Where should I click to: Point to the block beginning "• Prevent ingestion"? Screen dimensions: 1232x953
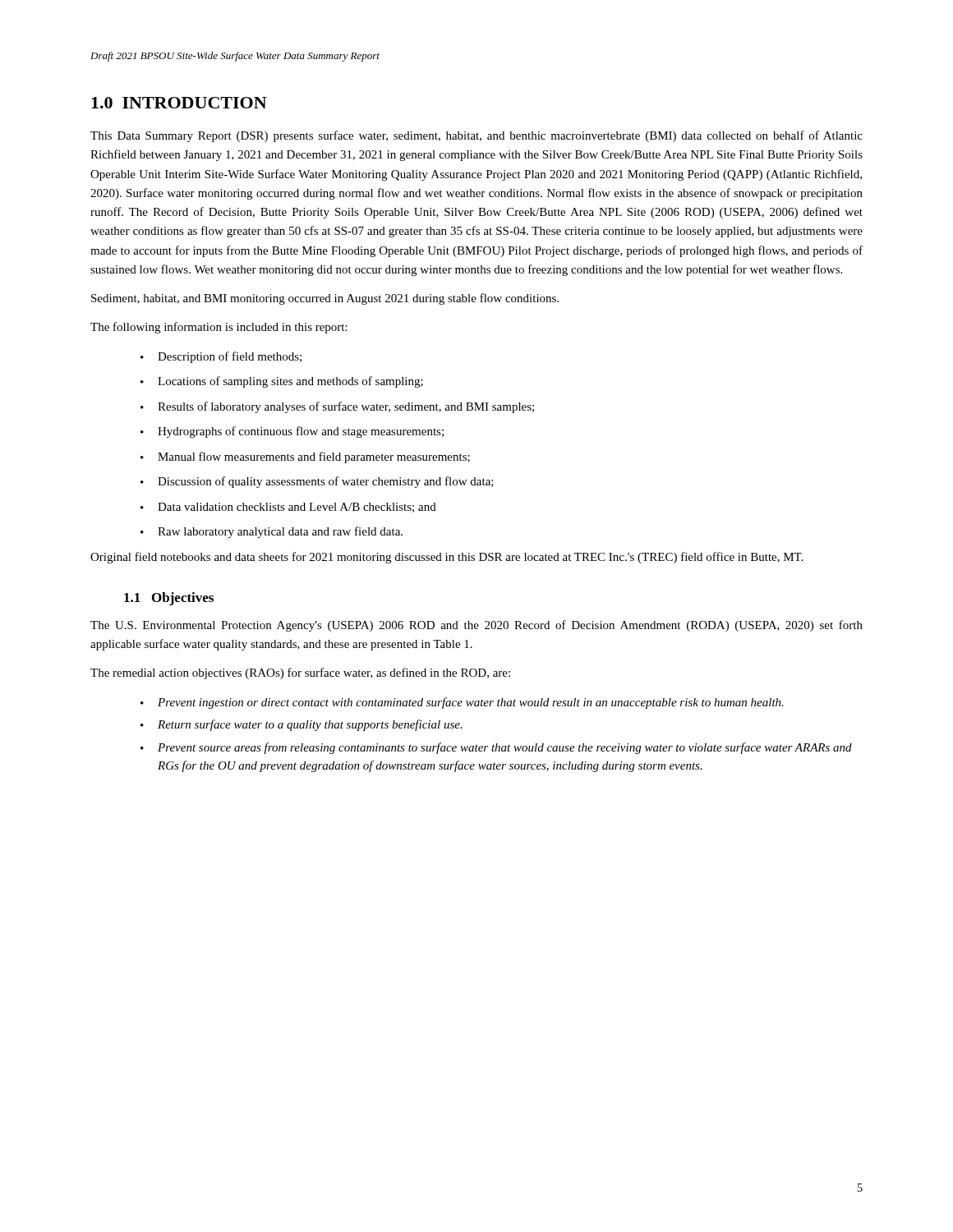click(x=501, y=702)
